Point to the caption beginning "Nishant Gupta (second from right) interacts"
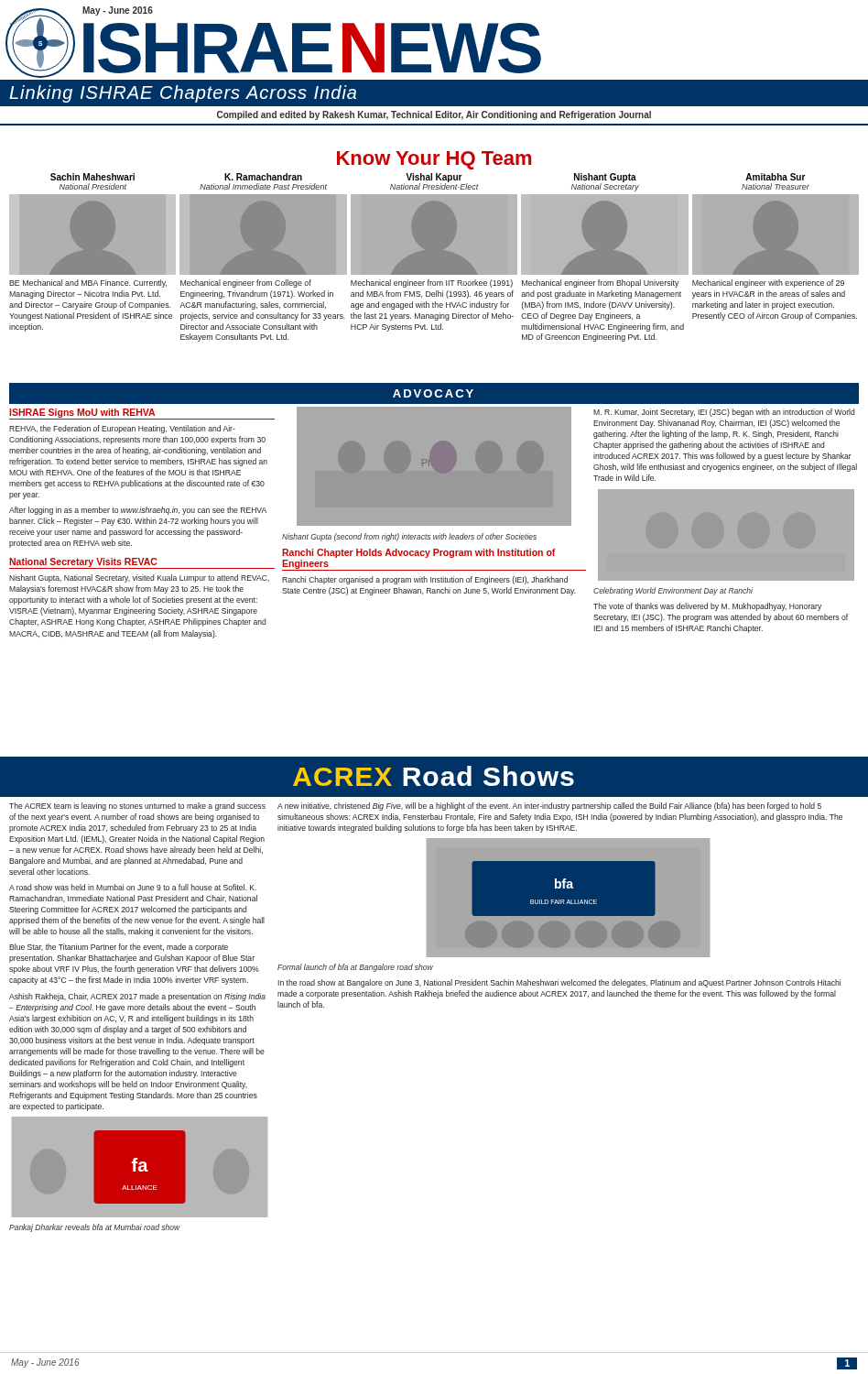Viewport: 868px width, 1374px height. (409, 537)
